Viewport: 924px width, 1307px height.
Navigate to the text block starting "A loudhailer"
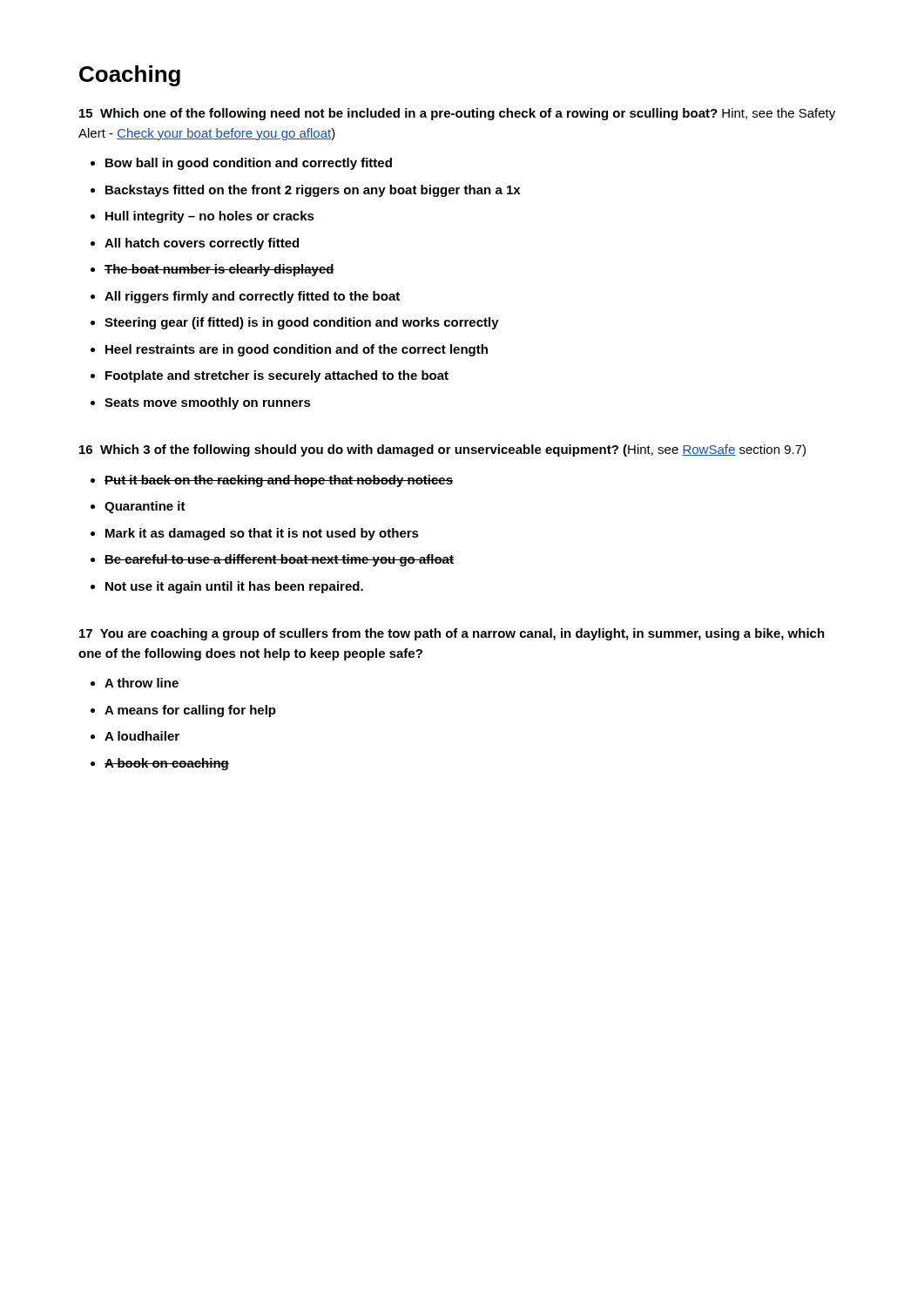142,736
